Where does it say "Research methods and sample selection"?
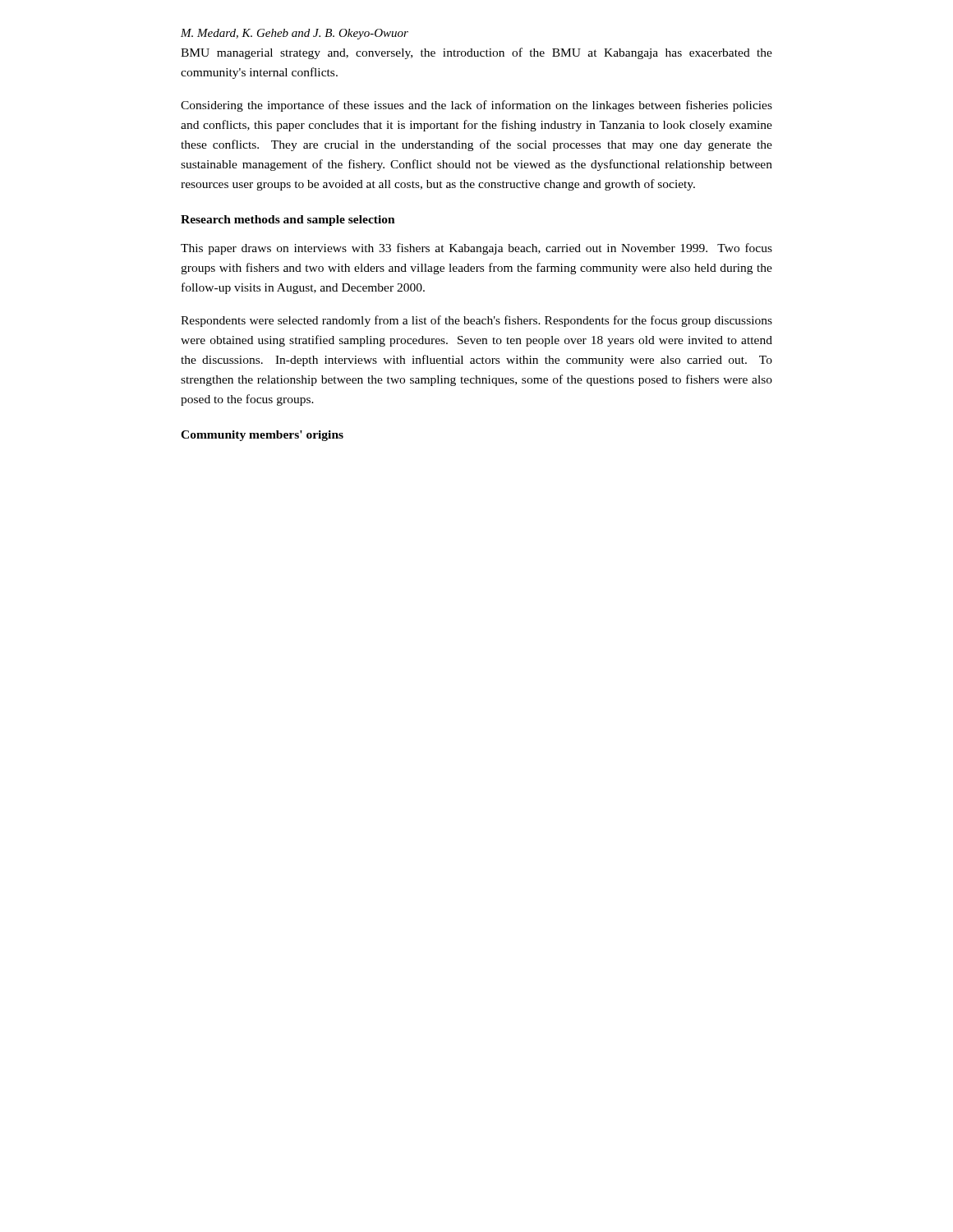953x1232 pixels. click(288, 219)
